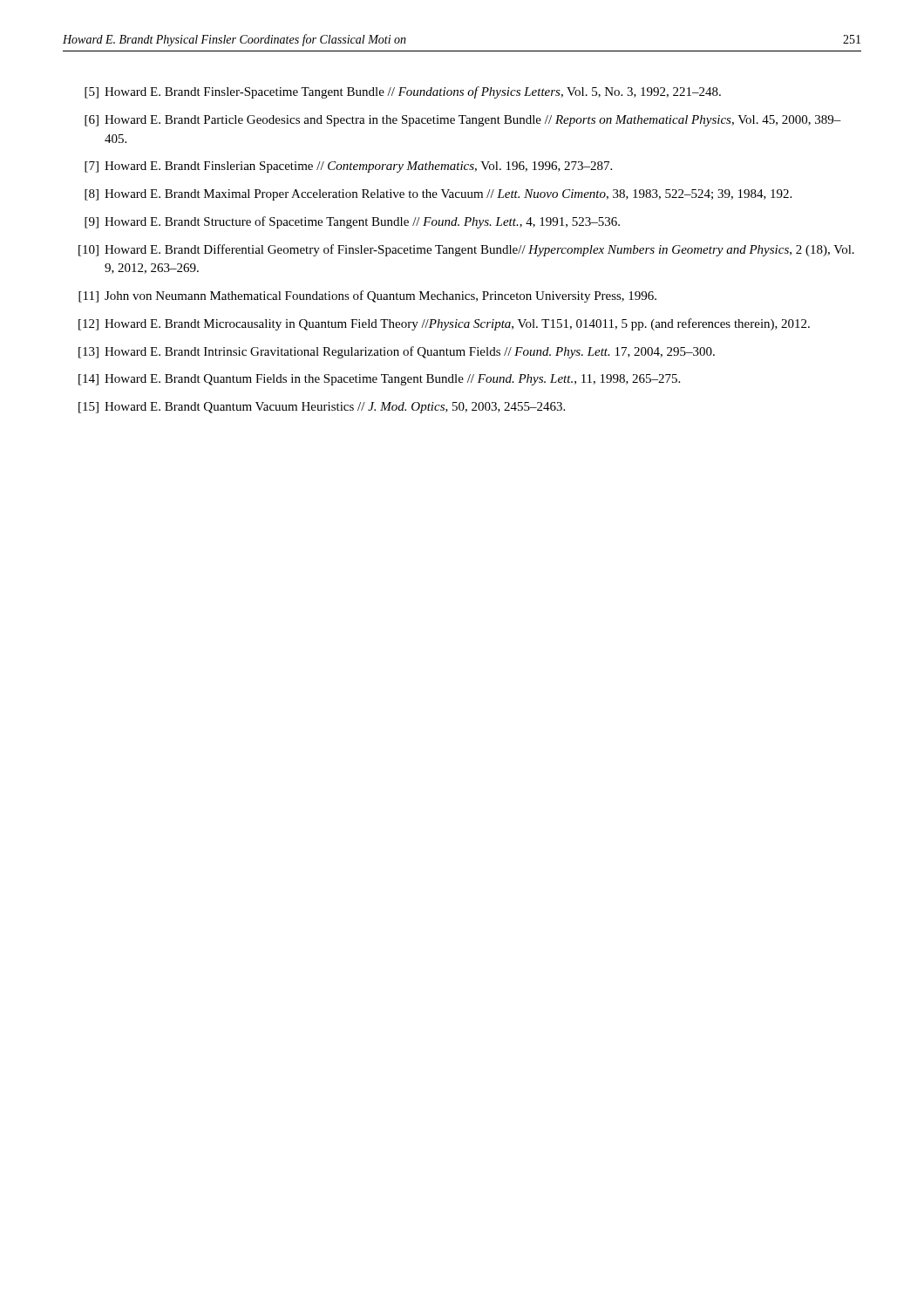Select the text block starting "[10] Howard E. Brandt Differential"
Screen dimensions: 1308x924
(462, 259)
